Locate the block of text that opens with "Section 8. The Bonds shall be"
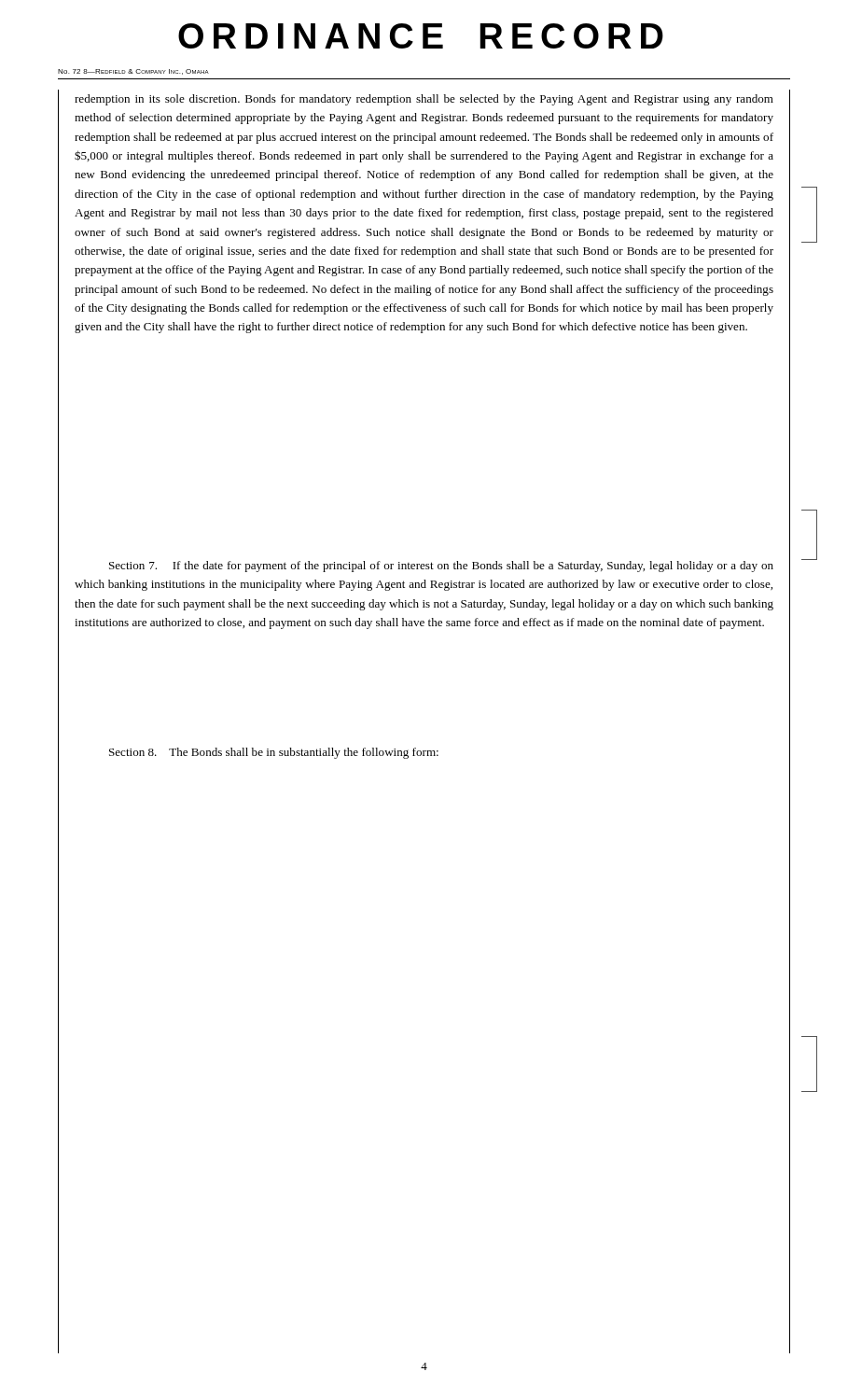848x1400 pixels. coord(424,752)
